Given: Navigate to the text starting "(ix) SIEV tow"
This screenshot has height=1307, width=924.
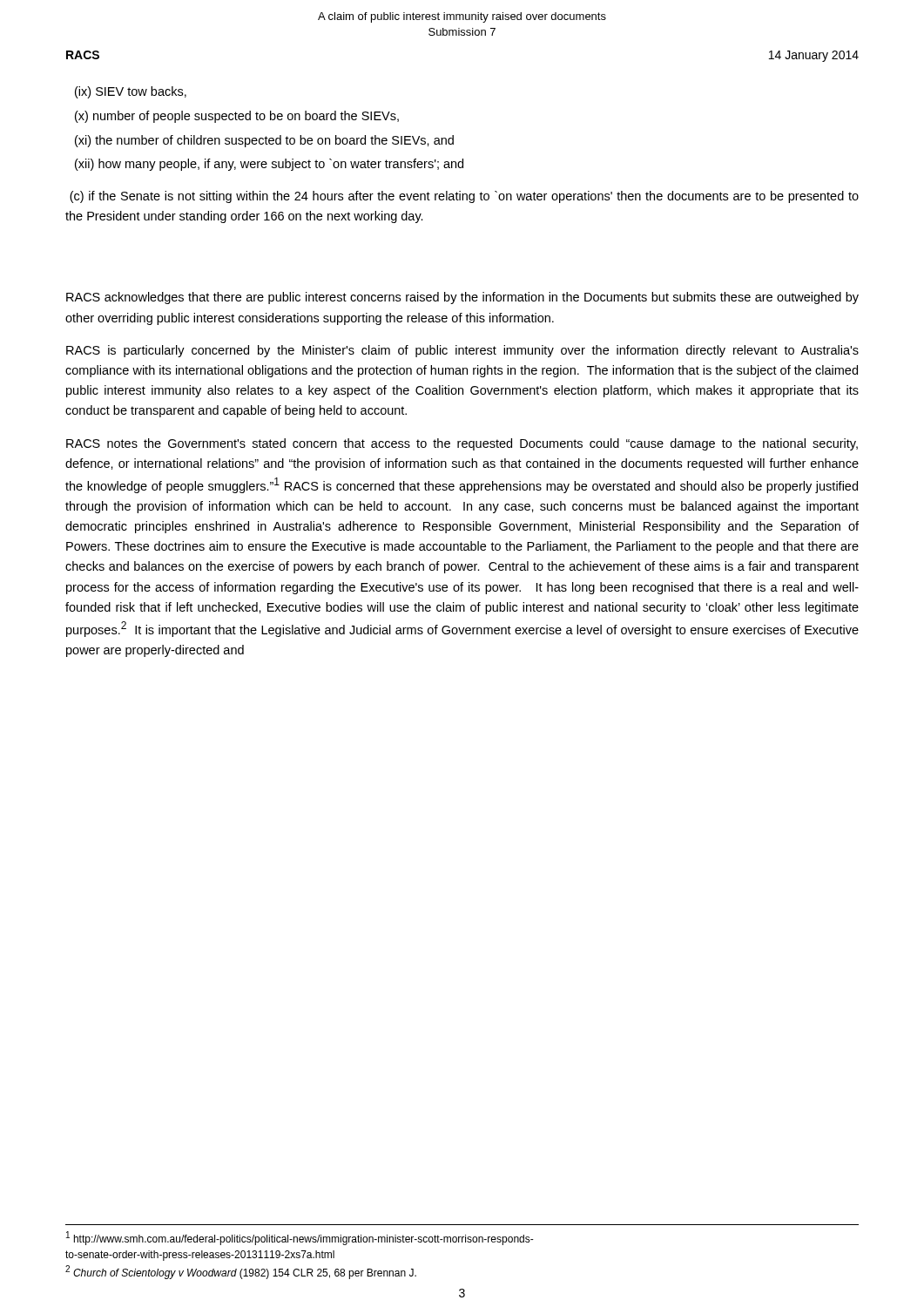Looking at the screenshot, I should pos(131,91).
